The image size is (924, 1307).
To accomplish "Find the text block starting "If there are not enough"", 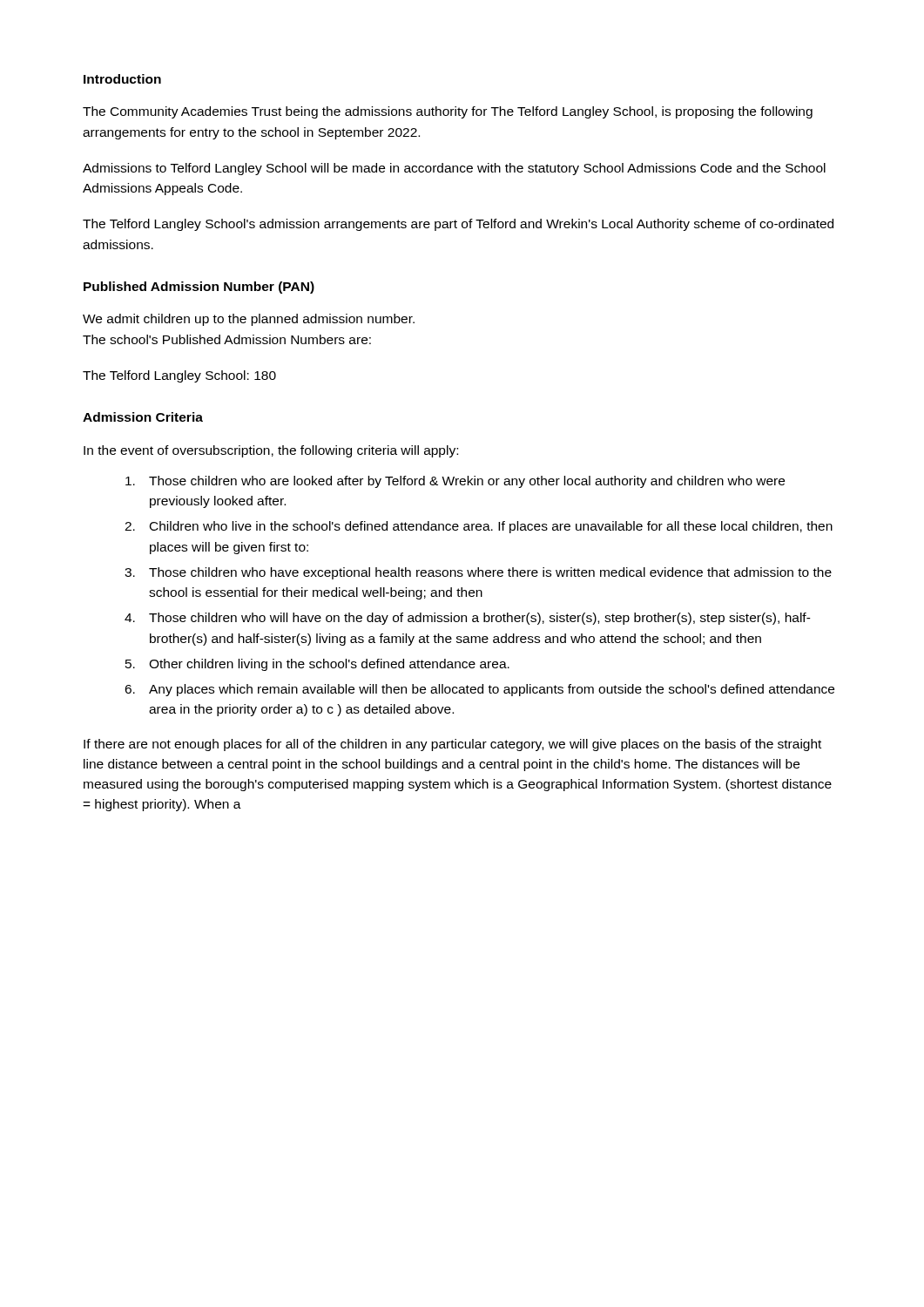I will coord(457,774).
